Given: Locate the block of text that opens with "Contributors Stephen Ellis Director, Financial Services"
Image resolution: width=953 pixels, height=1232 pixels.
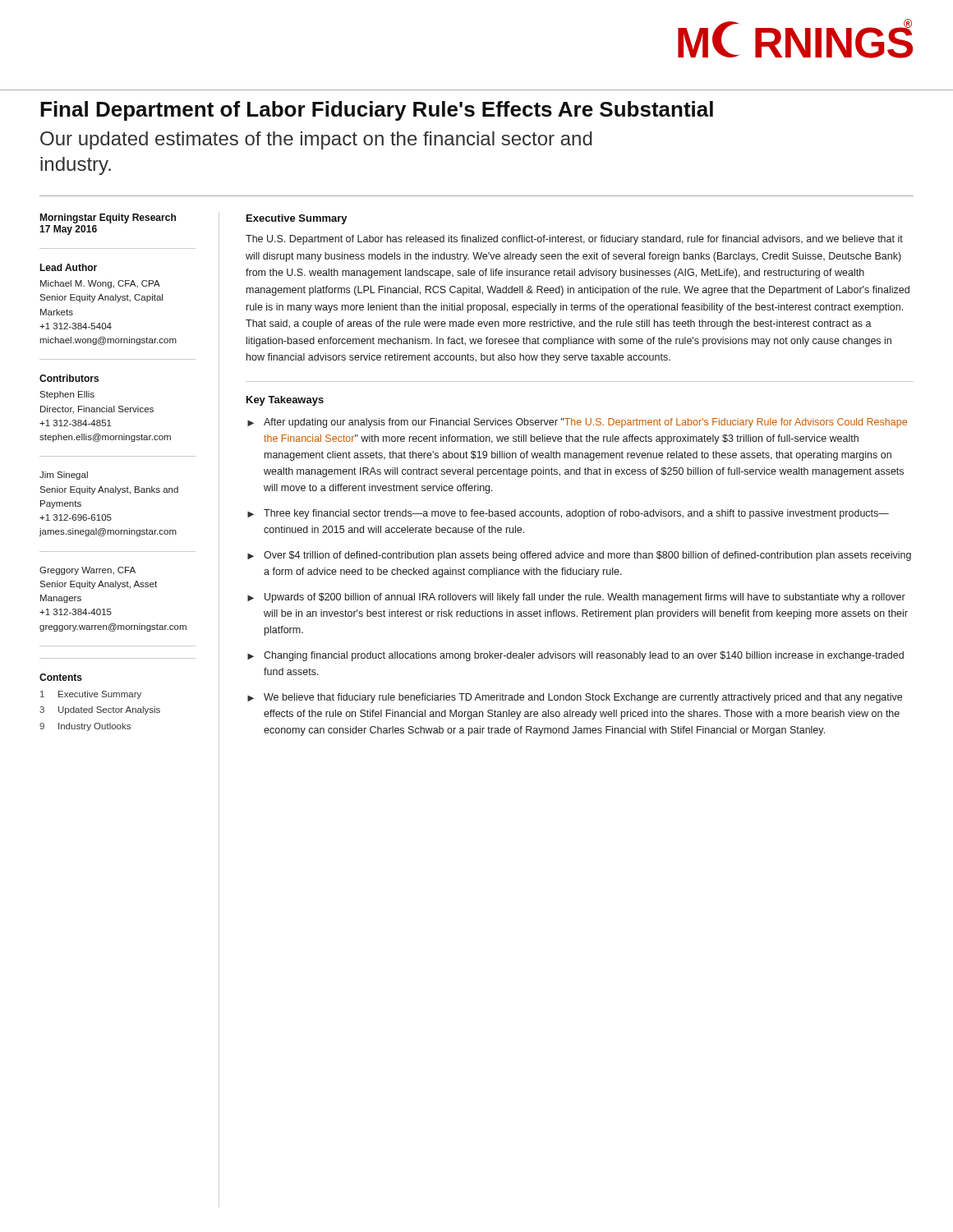Looking at the screenshot, I should [118, 408].
